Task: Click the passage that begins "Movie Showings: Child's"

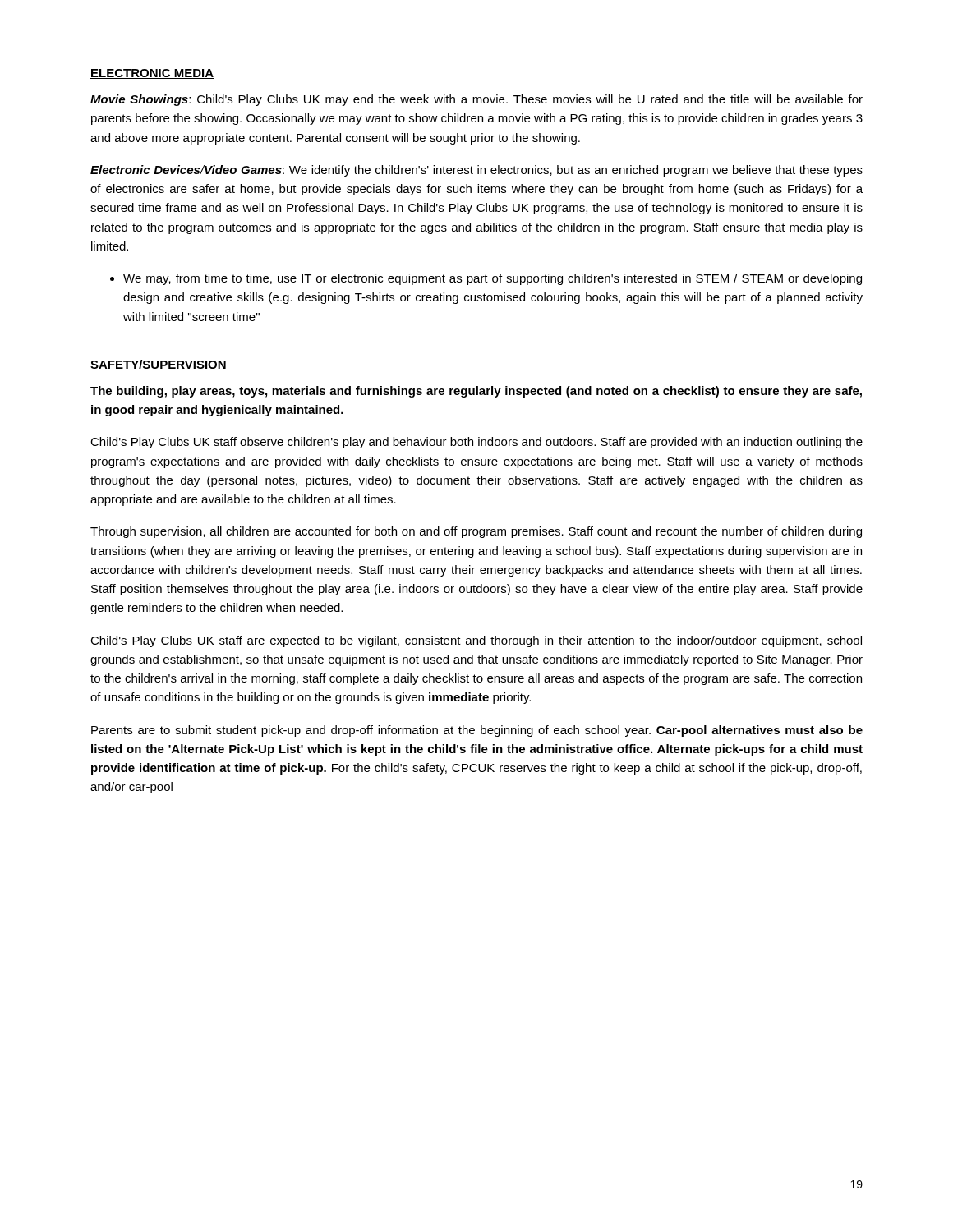Action: 476,118
